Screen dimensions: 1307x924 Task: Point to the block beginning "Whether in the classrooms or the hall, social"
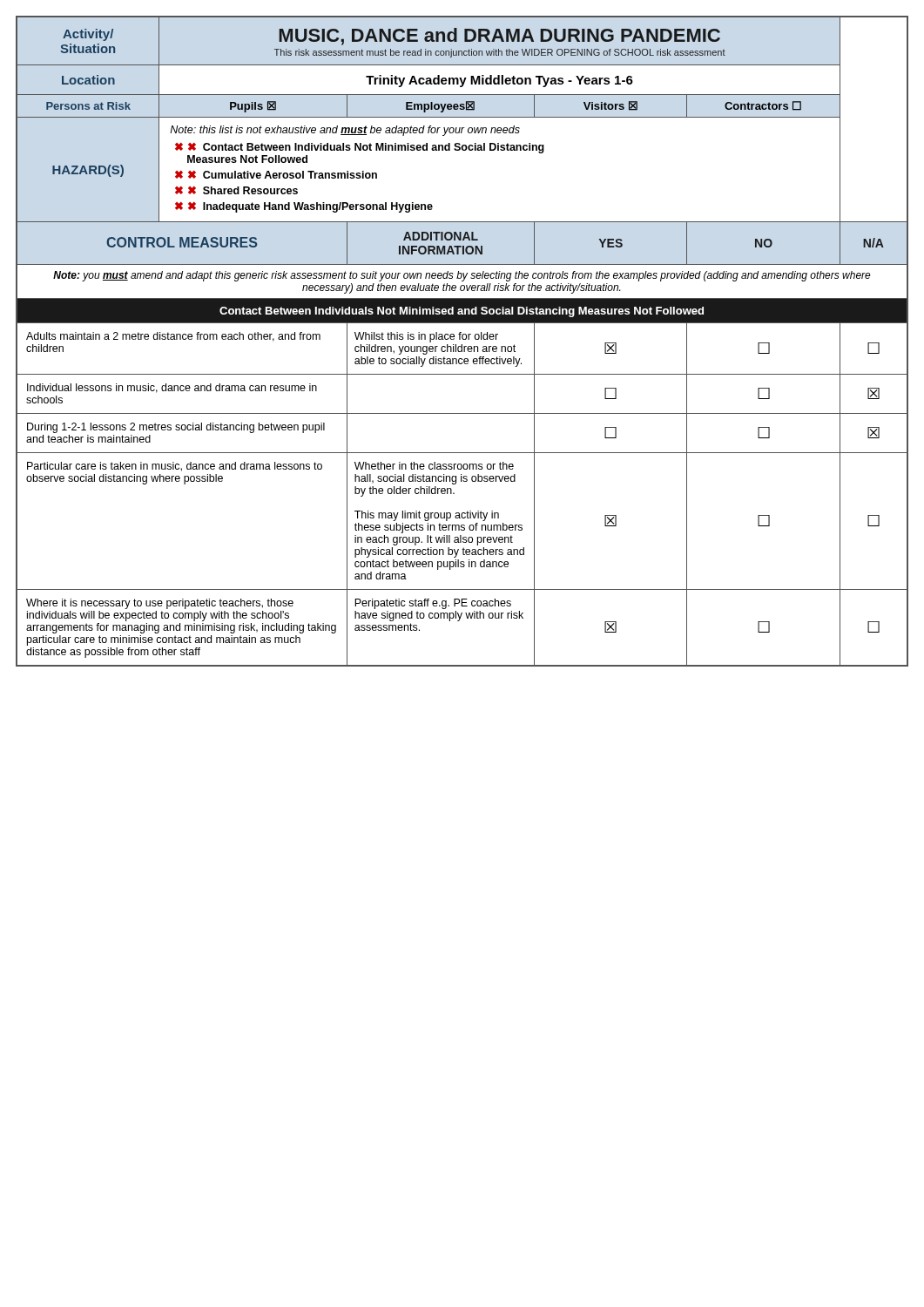[x=440, y=521]
